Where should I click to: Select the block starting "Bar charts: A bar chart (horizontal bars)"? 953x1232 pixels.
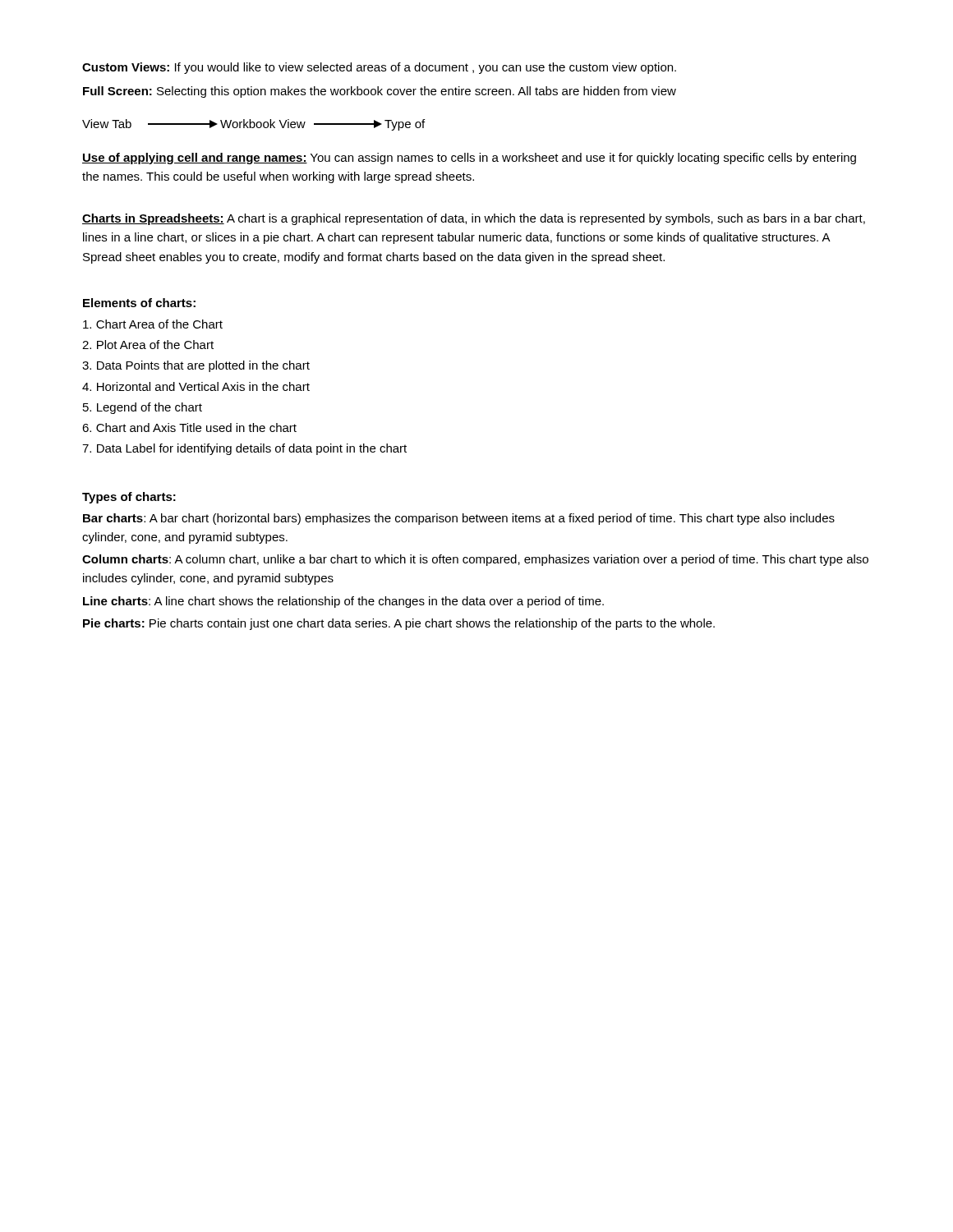tap(458, 527)
